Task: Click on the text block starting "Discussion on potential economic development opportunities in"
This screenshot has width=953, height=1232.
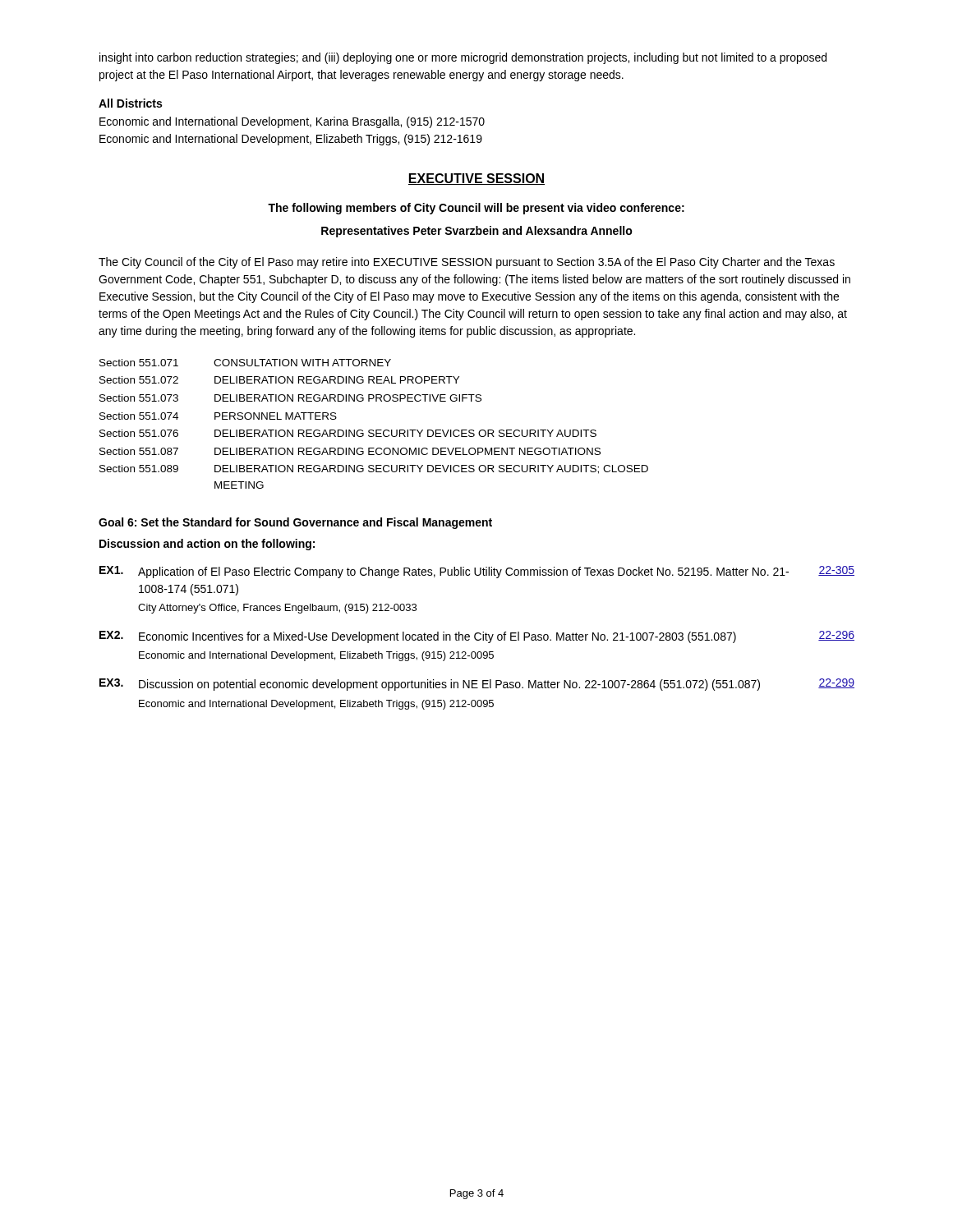Action: (x=496, y=693)
